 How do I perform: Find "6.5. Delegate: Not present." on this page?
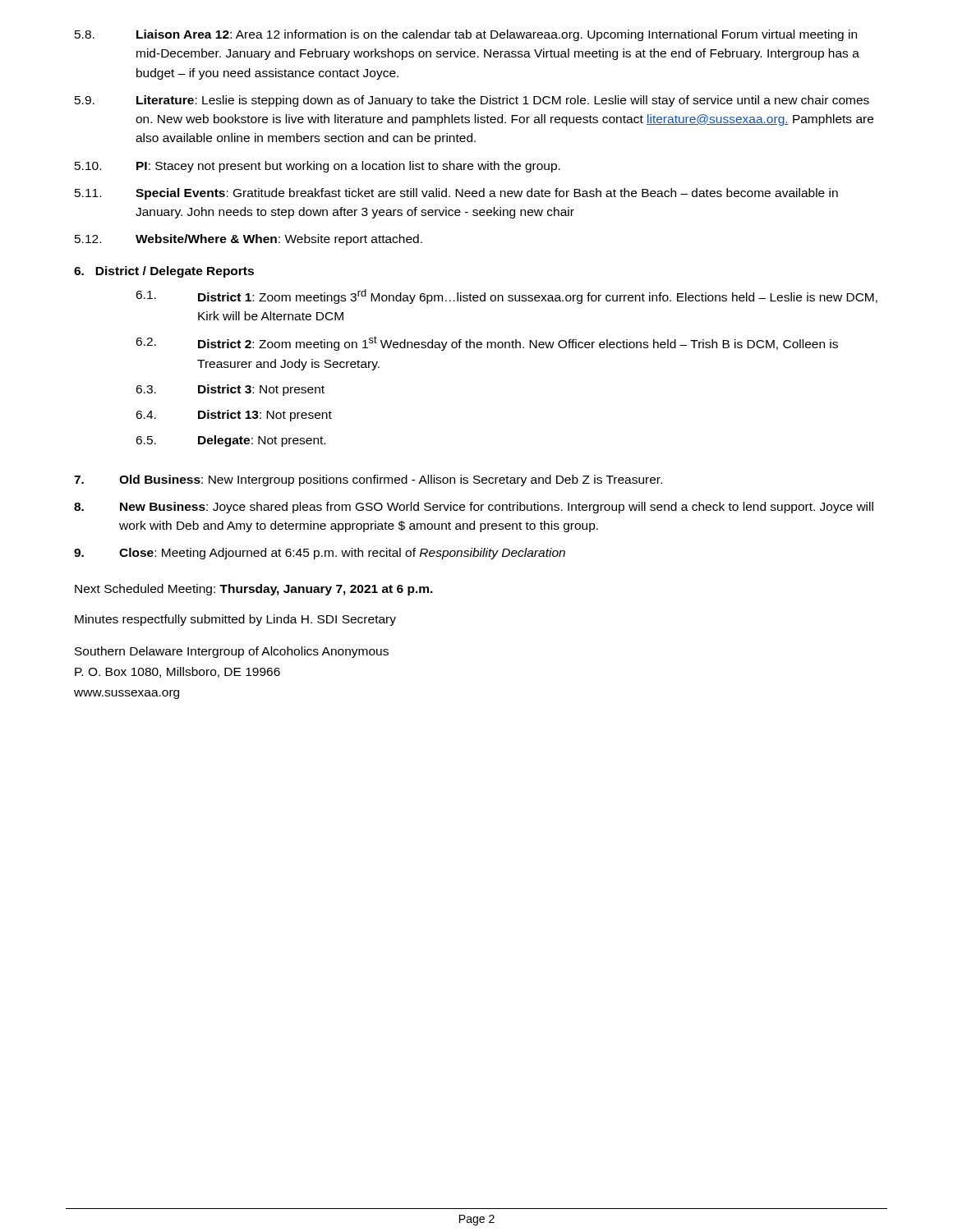pos(230,441)
